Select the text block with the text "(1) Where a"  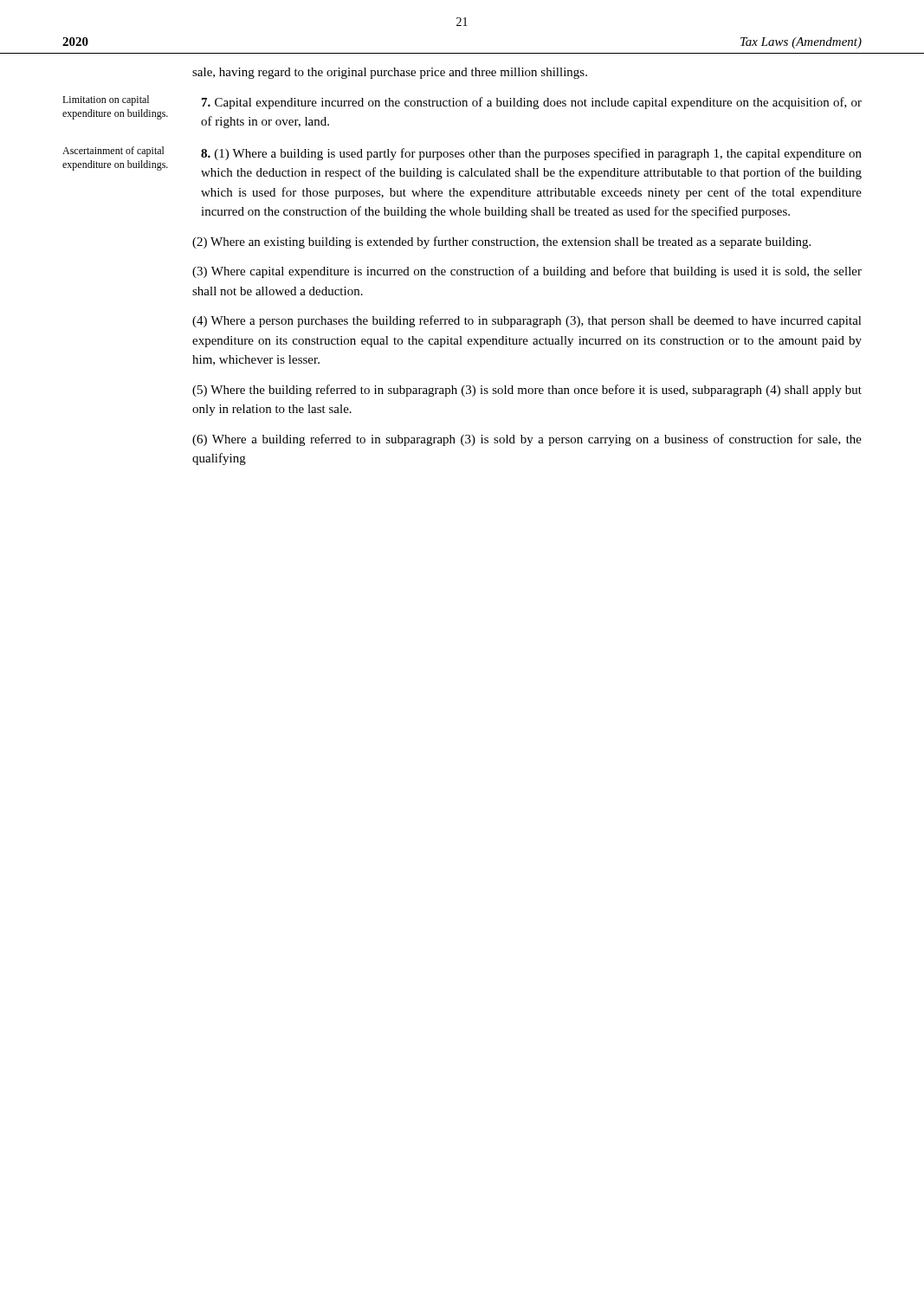pos(531,182)
